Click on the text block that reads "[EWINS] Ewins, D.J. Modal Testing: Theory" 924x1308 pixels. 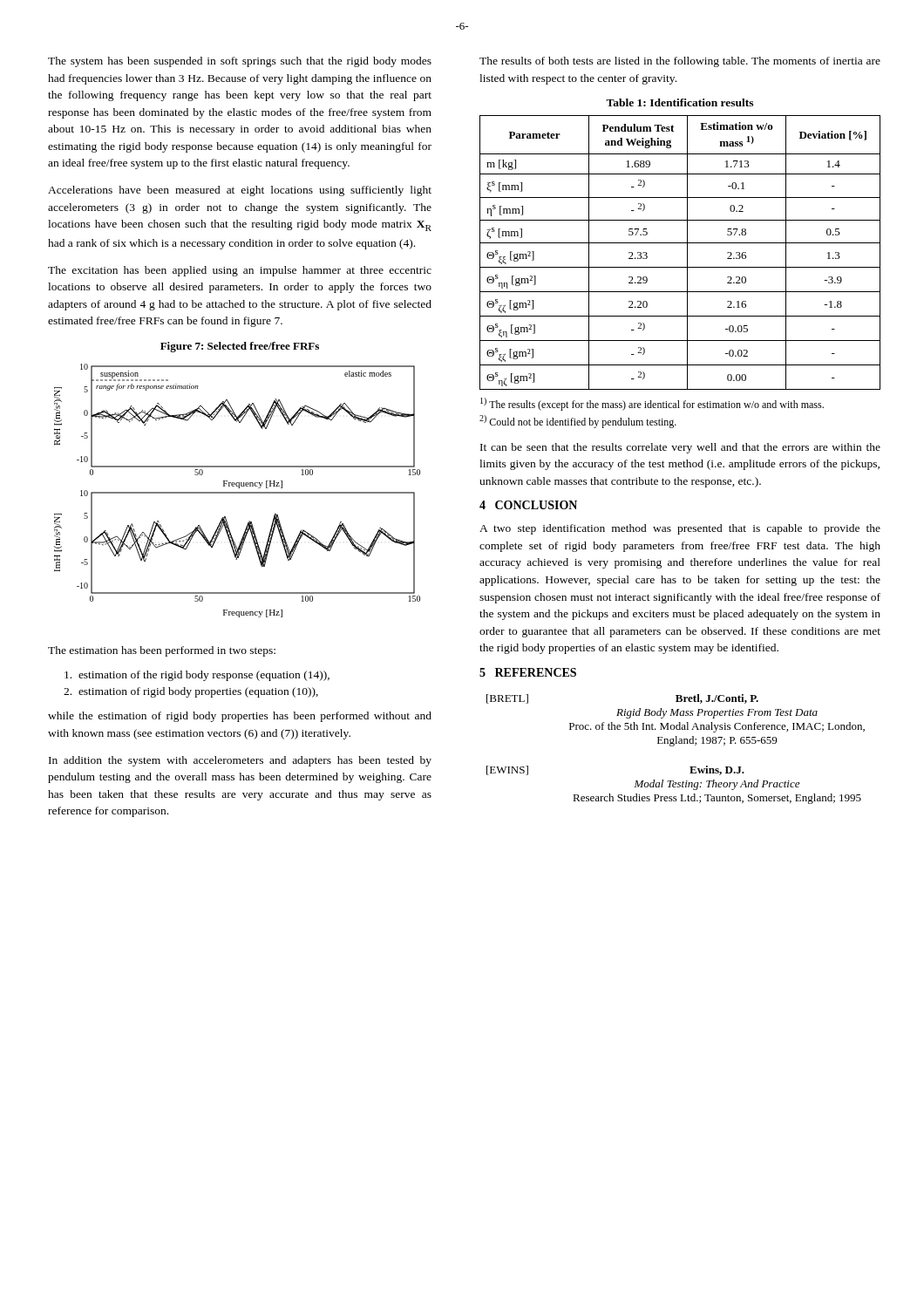click(x=680, y=784)
